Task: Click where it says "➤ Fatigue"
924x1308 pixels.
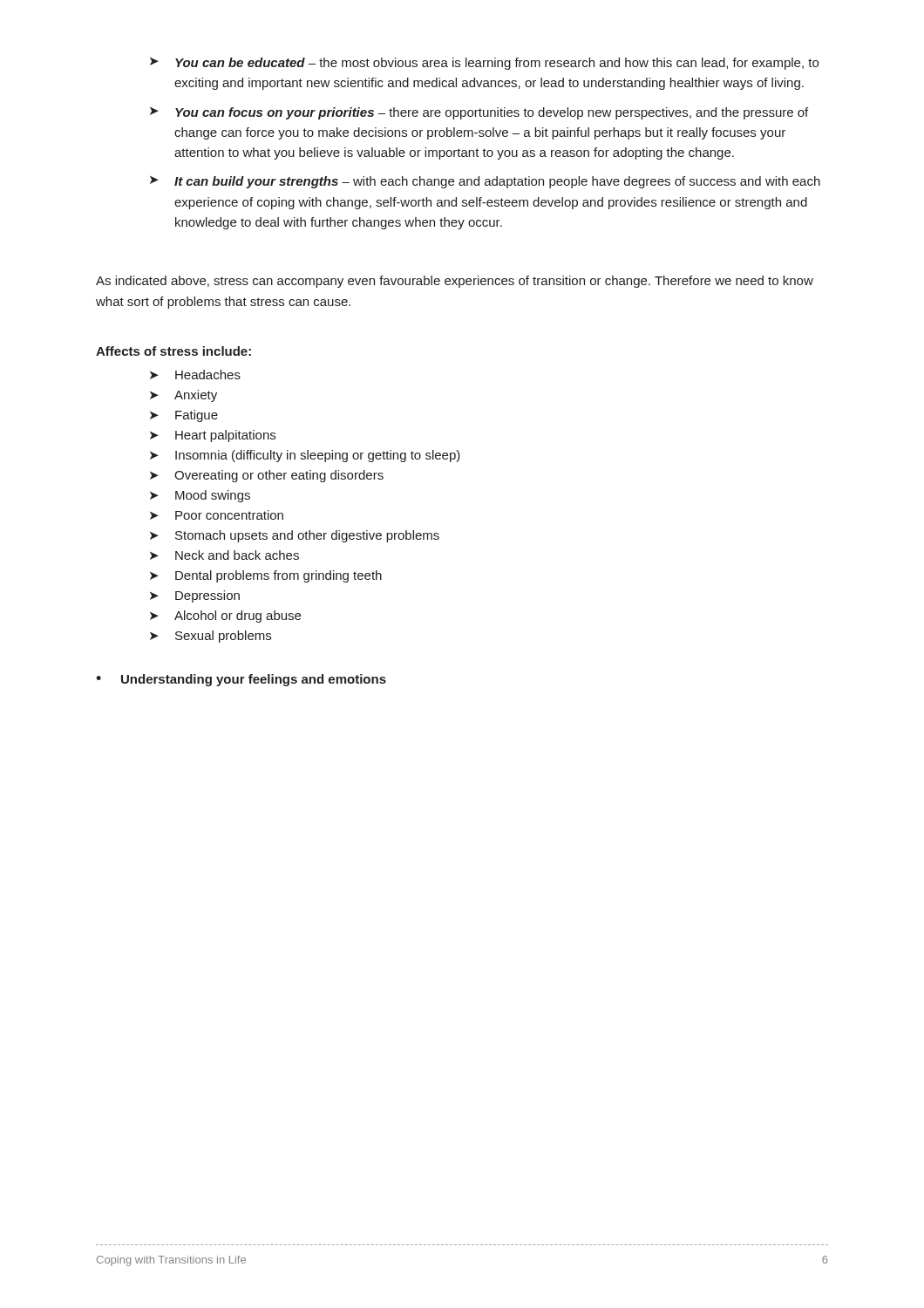Action: tap(183, 415)
